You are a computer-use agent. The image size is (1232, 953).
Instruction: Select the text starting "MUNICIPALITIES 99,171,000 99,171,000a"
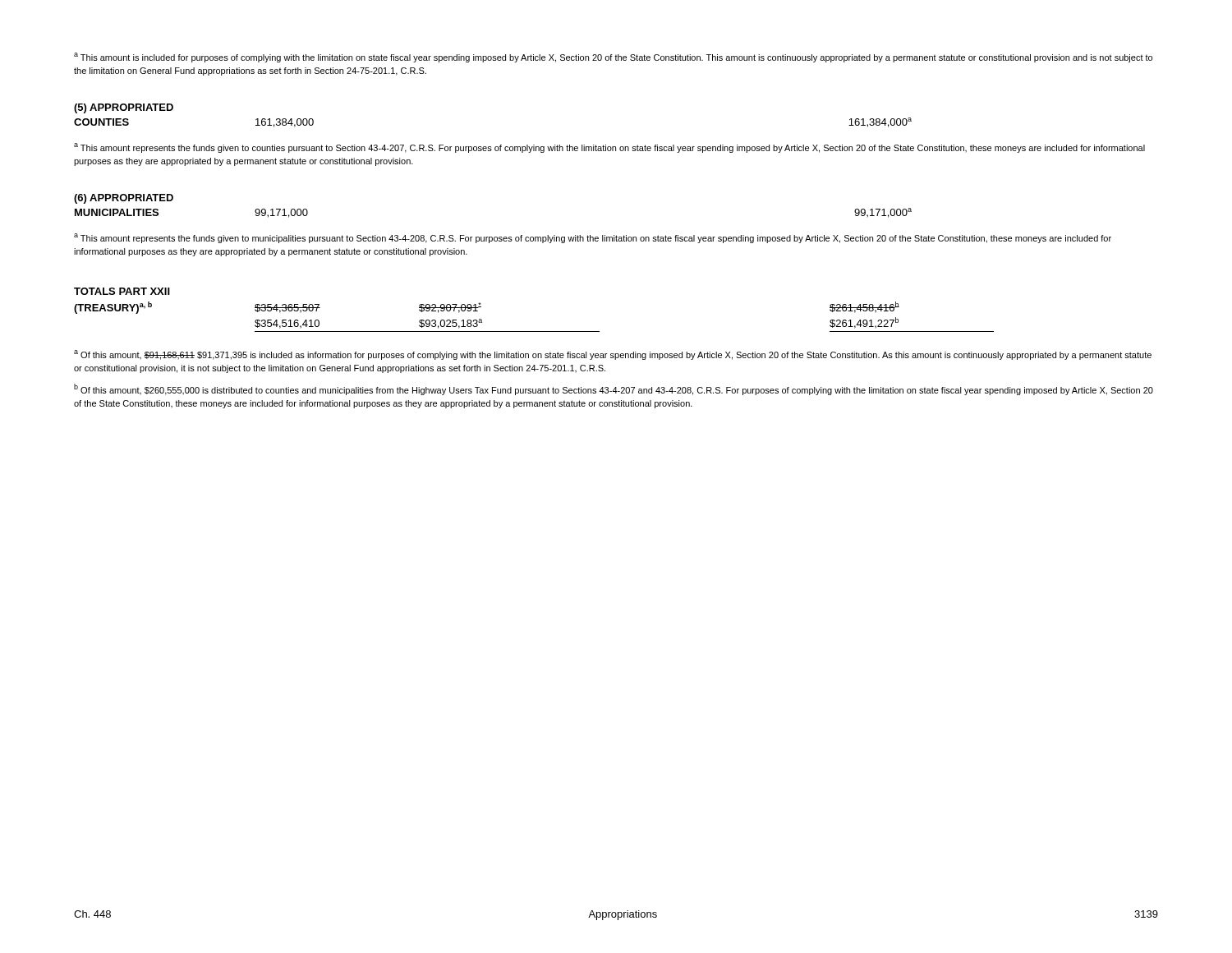120,213
